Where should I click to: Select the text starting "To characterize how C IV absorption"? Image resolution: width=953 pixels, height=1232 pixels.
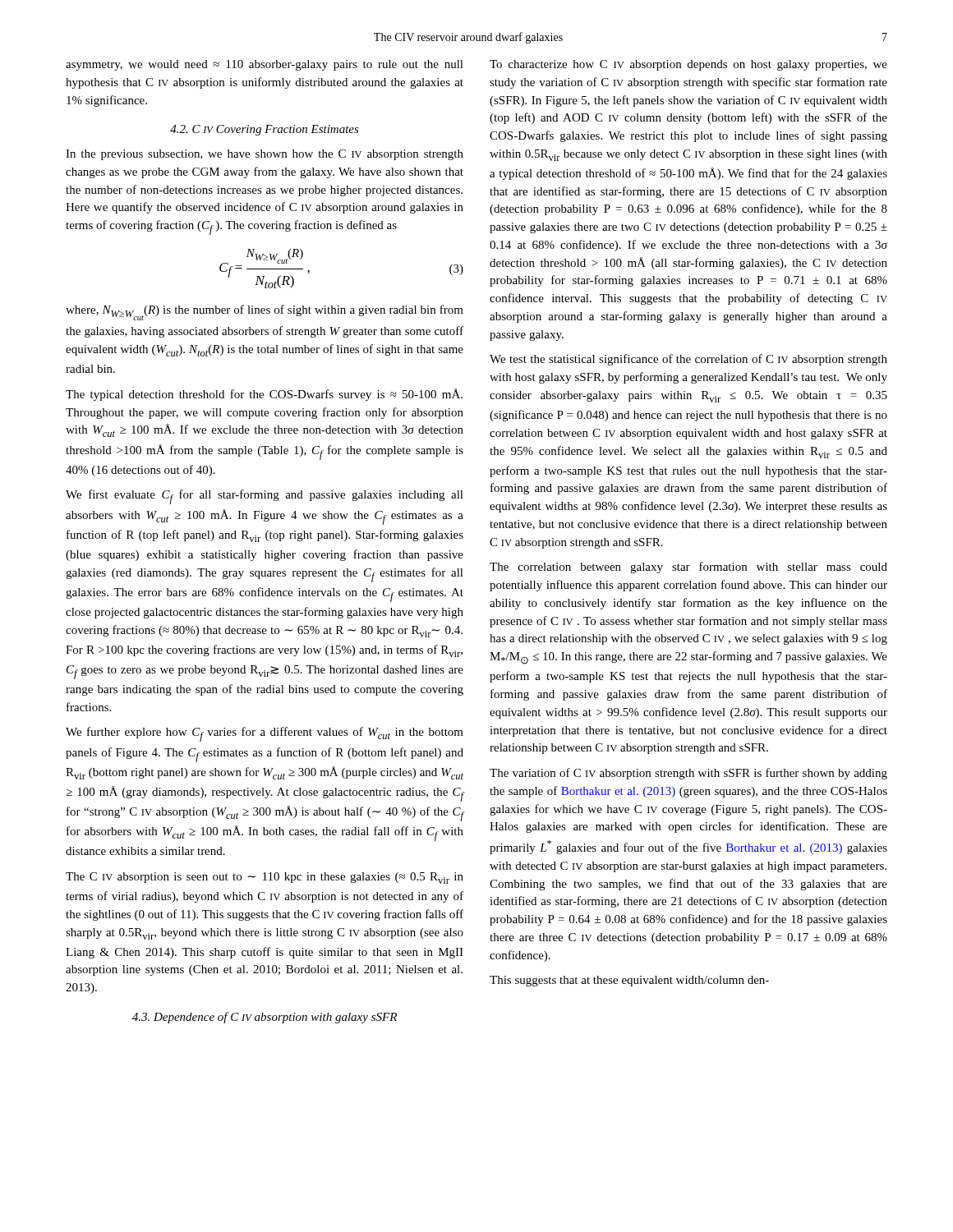point(688,523)
